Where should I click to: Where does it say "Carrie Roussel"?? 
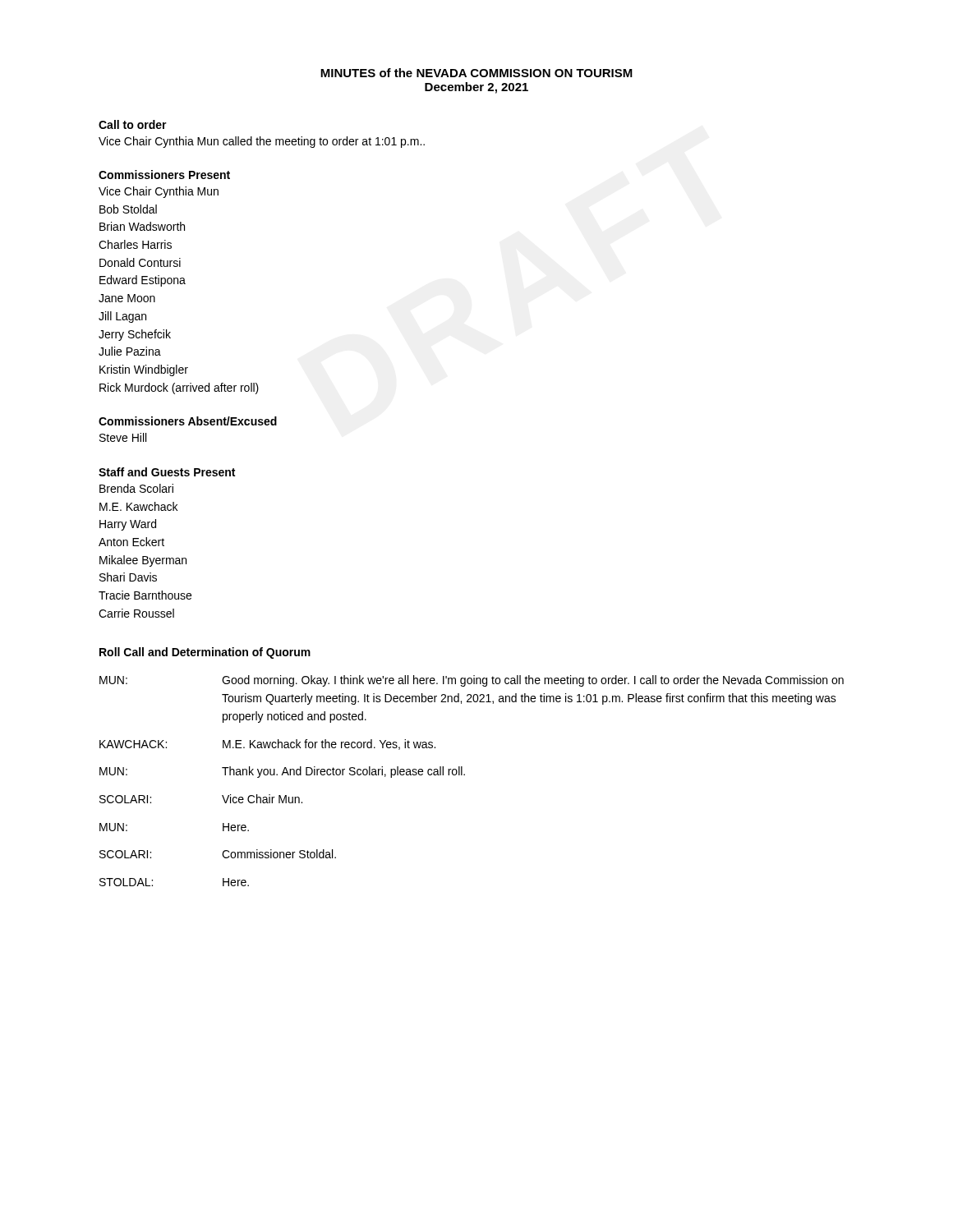point(137,613)
